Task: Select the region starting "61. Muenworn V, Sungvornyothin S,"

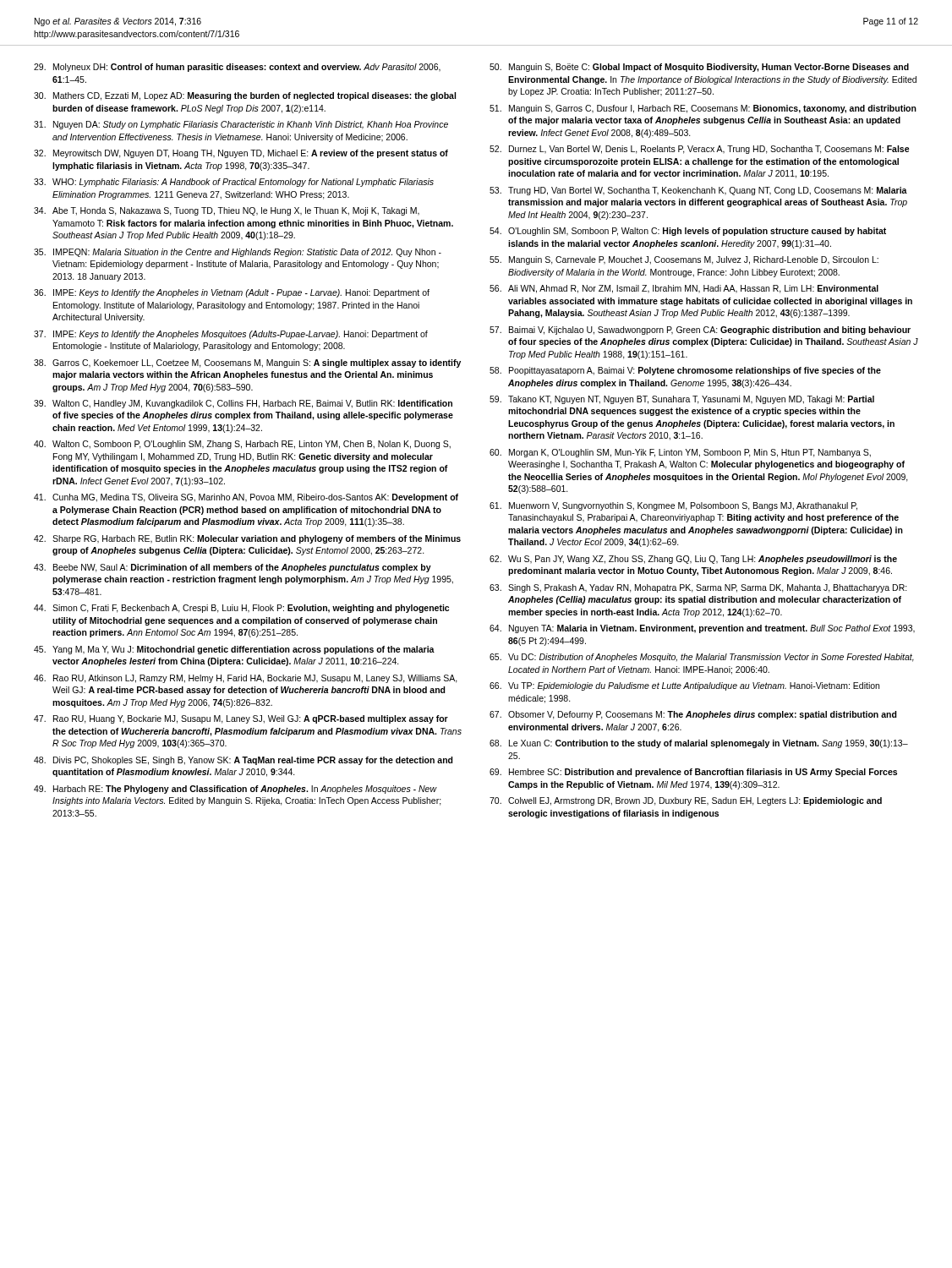Action: (704, 524)
